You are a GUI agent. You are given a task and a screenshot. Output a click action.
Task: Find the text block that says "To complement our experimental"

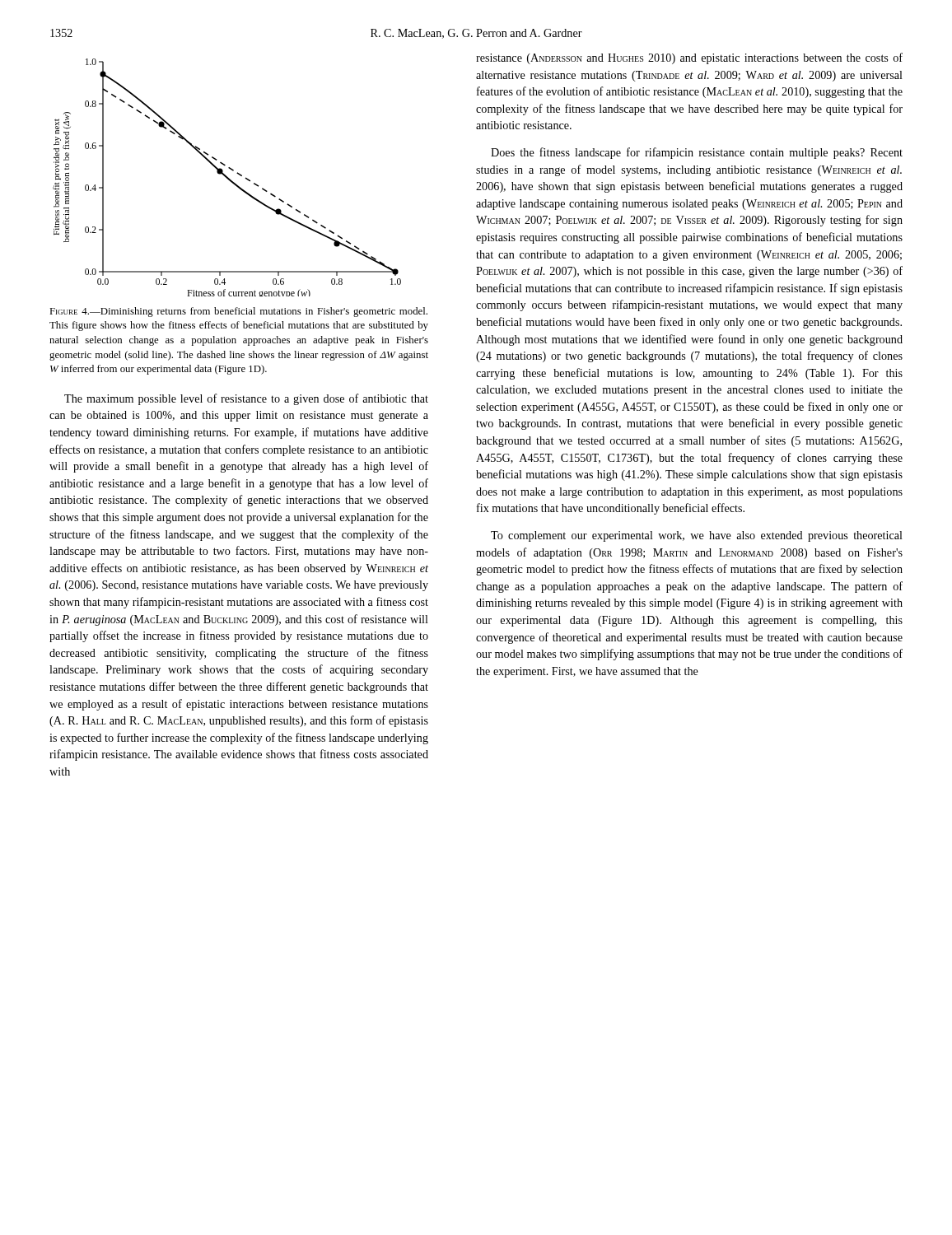click(x=689, y=603)
